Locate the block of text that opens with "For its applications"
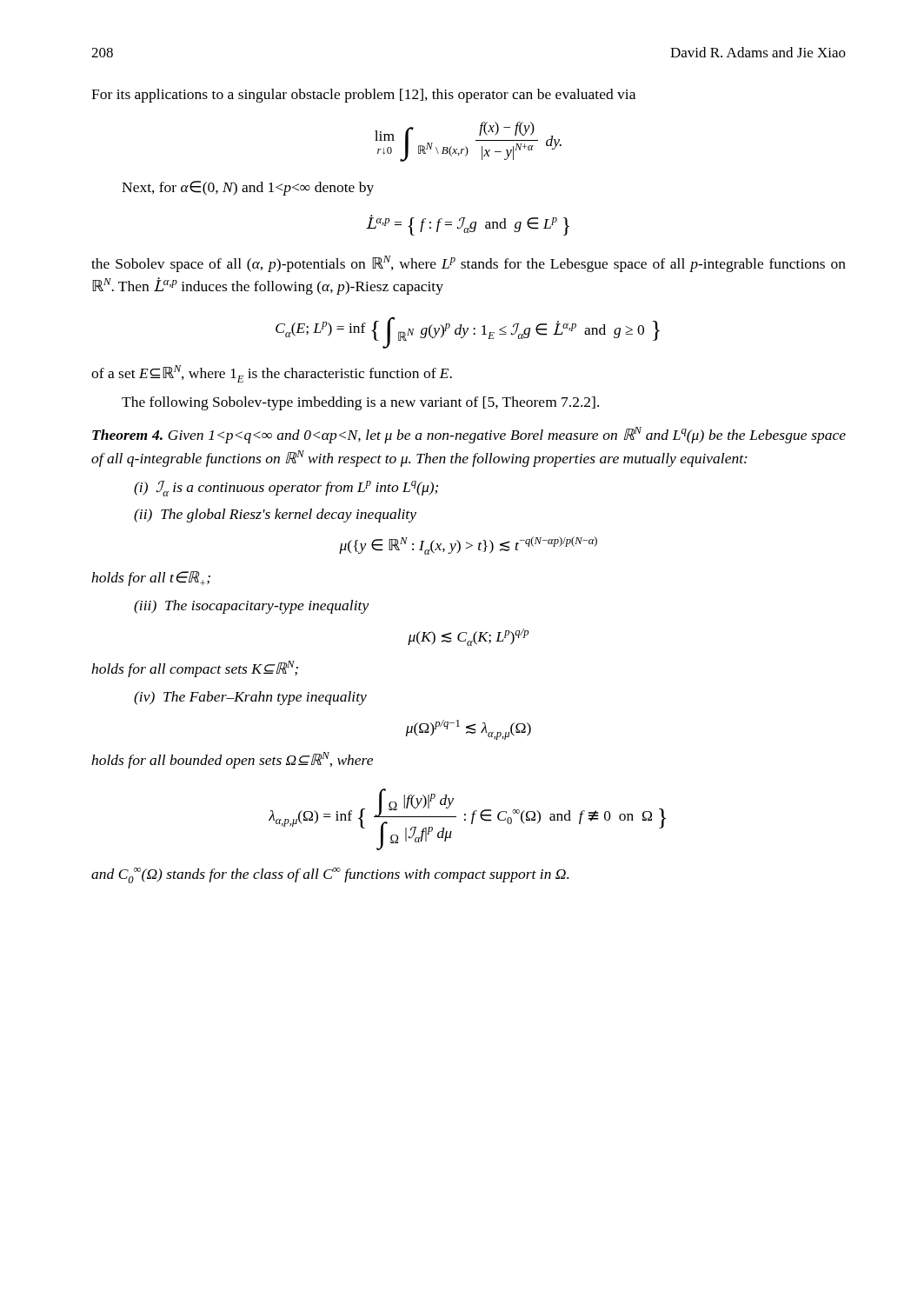The width and height of the screenshot is (924, 1304). click(469, 94)
